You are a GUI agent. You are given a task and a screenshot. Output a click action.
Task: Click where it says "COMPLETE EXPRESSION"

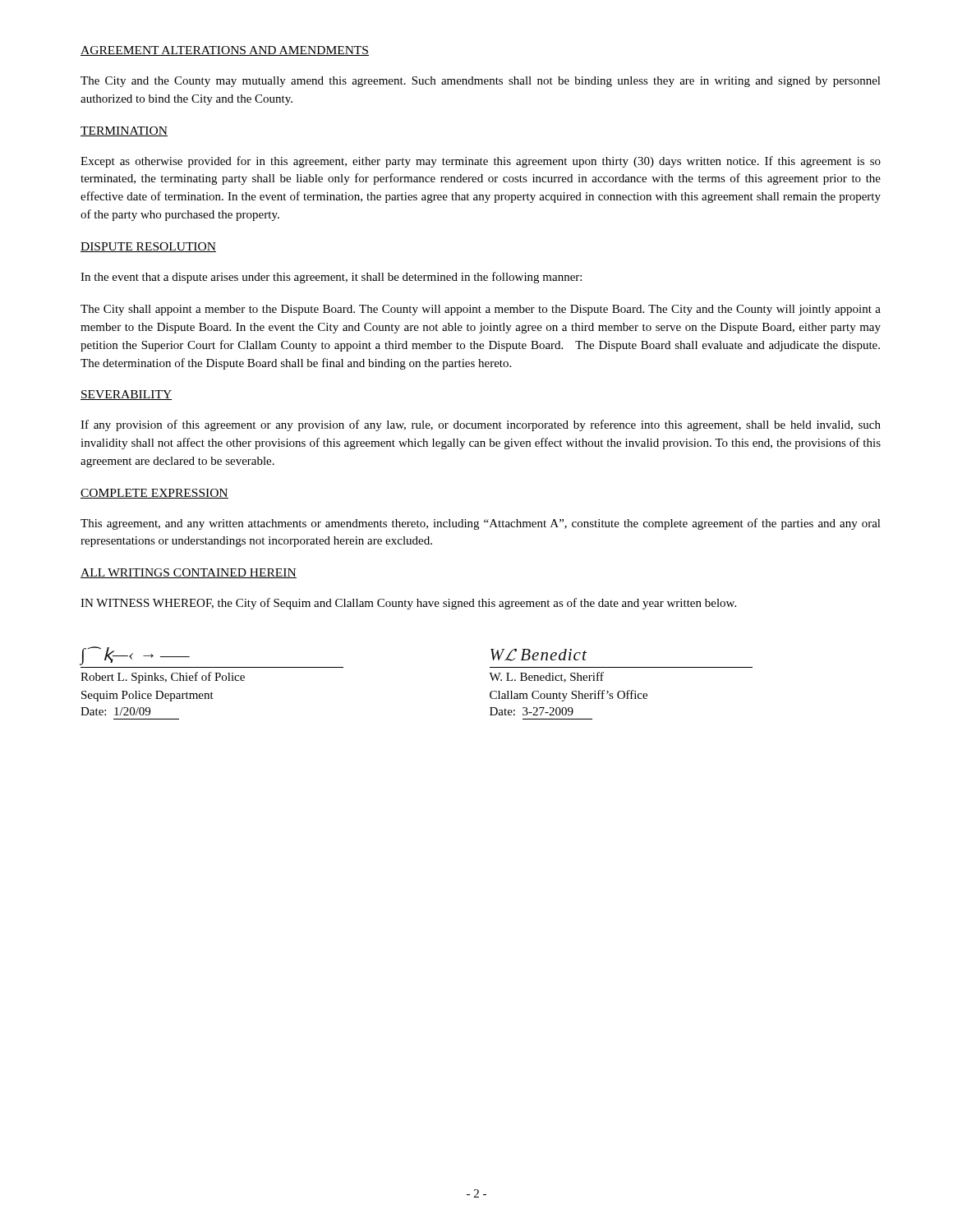point(154,492)
